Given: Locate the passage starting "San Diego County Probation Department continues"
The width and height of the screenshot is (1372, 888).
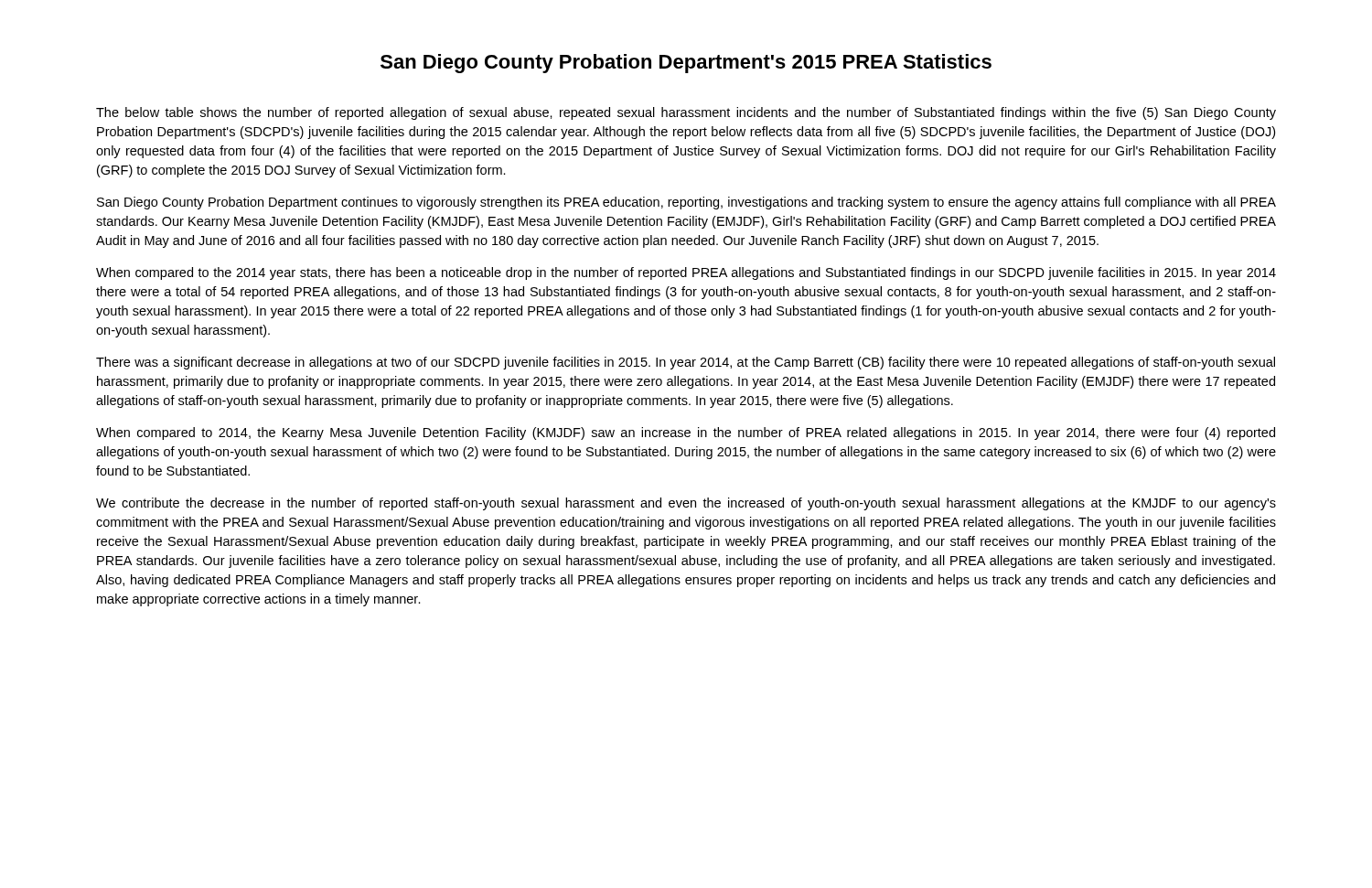Looking at the screenshot, I should [686, 221].
